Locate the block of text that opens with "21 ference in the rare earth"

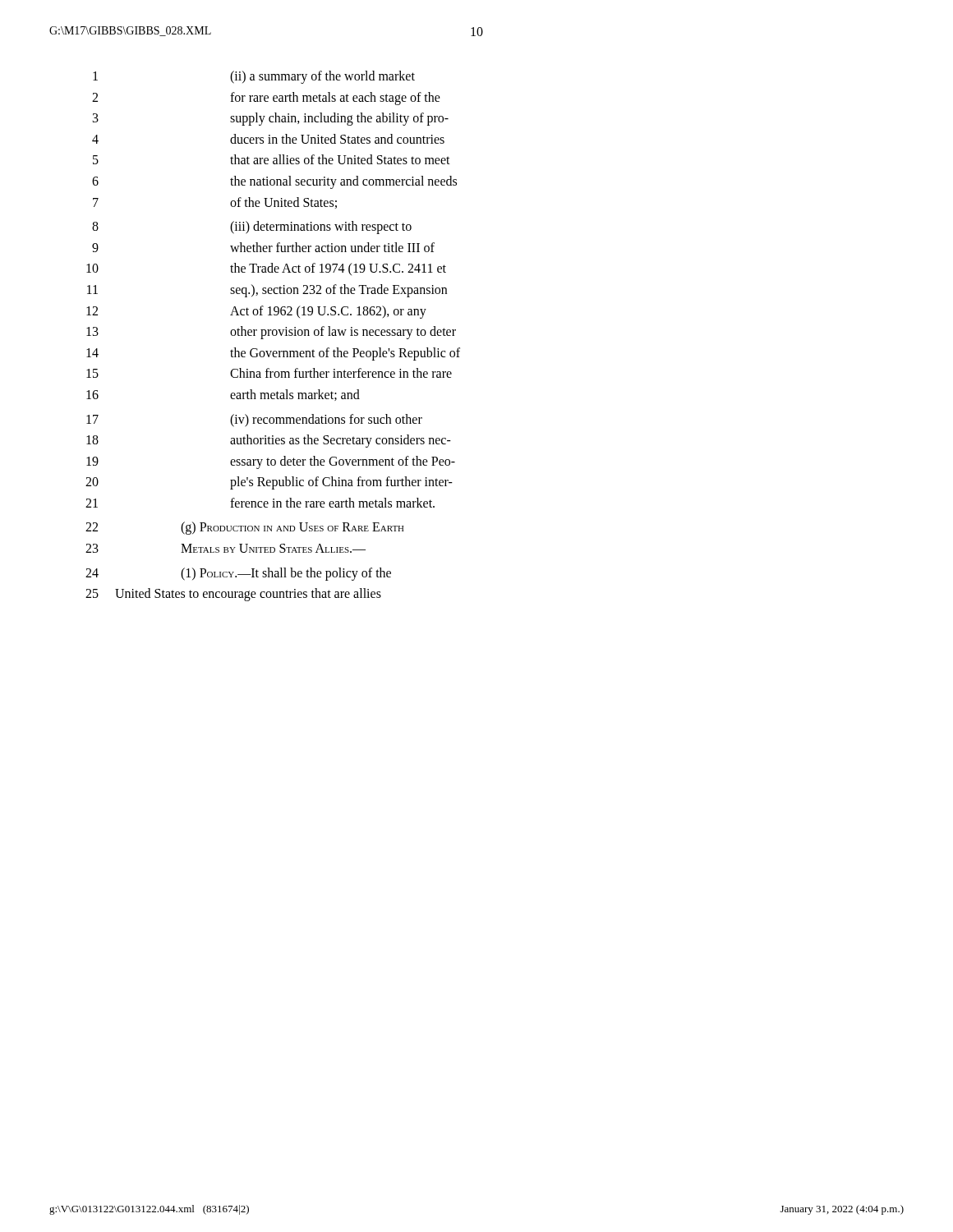[x=260, y=503]
